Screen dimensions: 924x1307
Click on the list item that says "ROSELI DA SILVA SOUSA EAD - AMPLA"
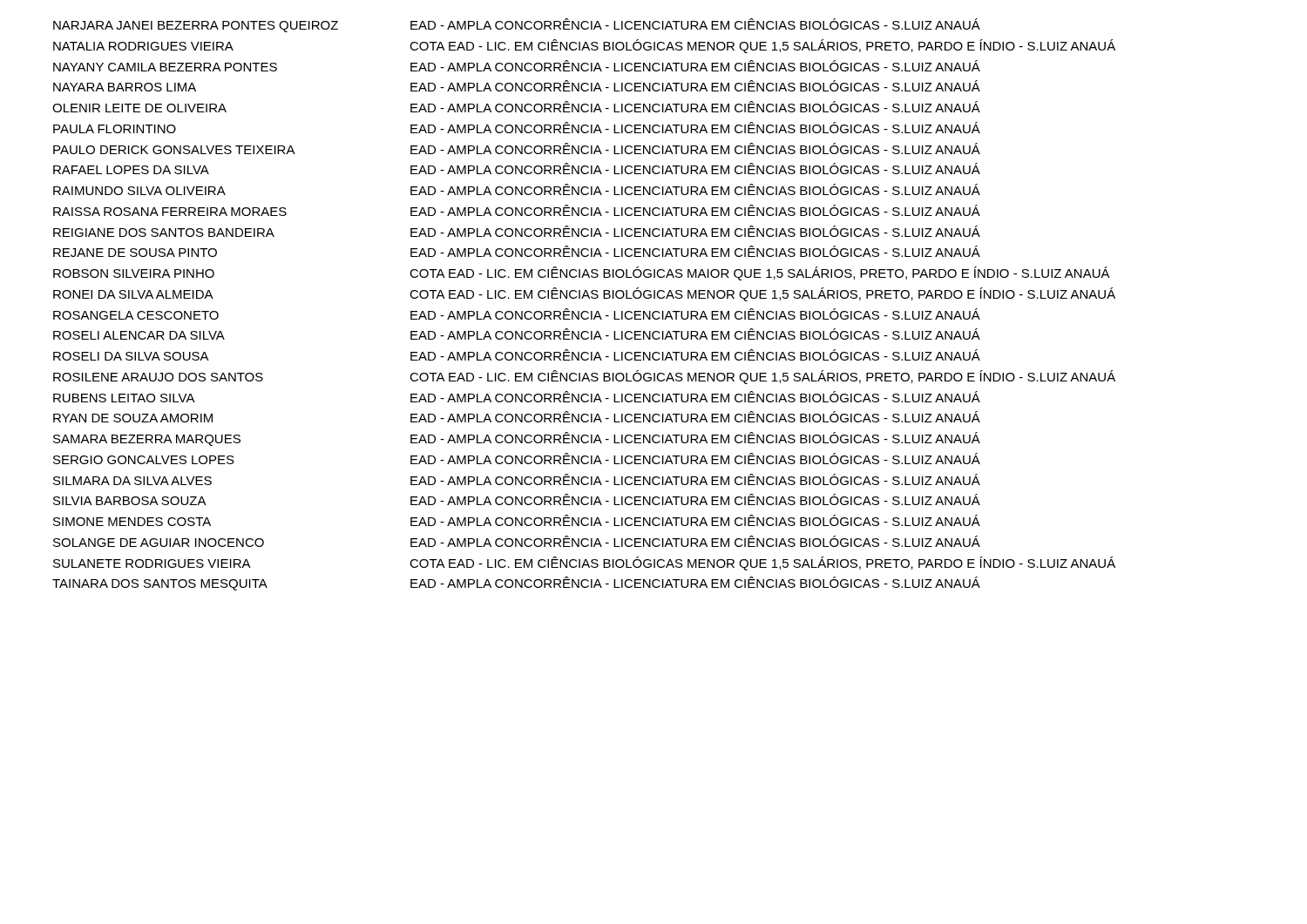pyautogui.click(x=662, y=356)
